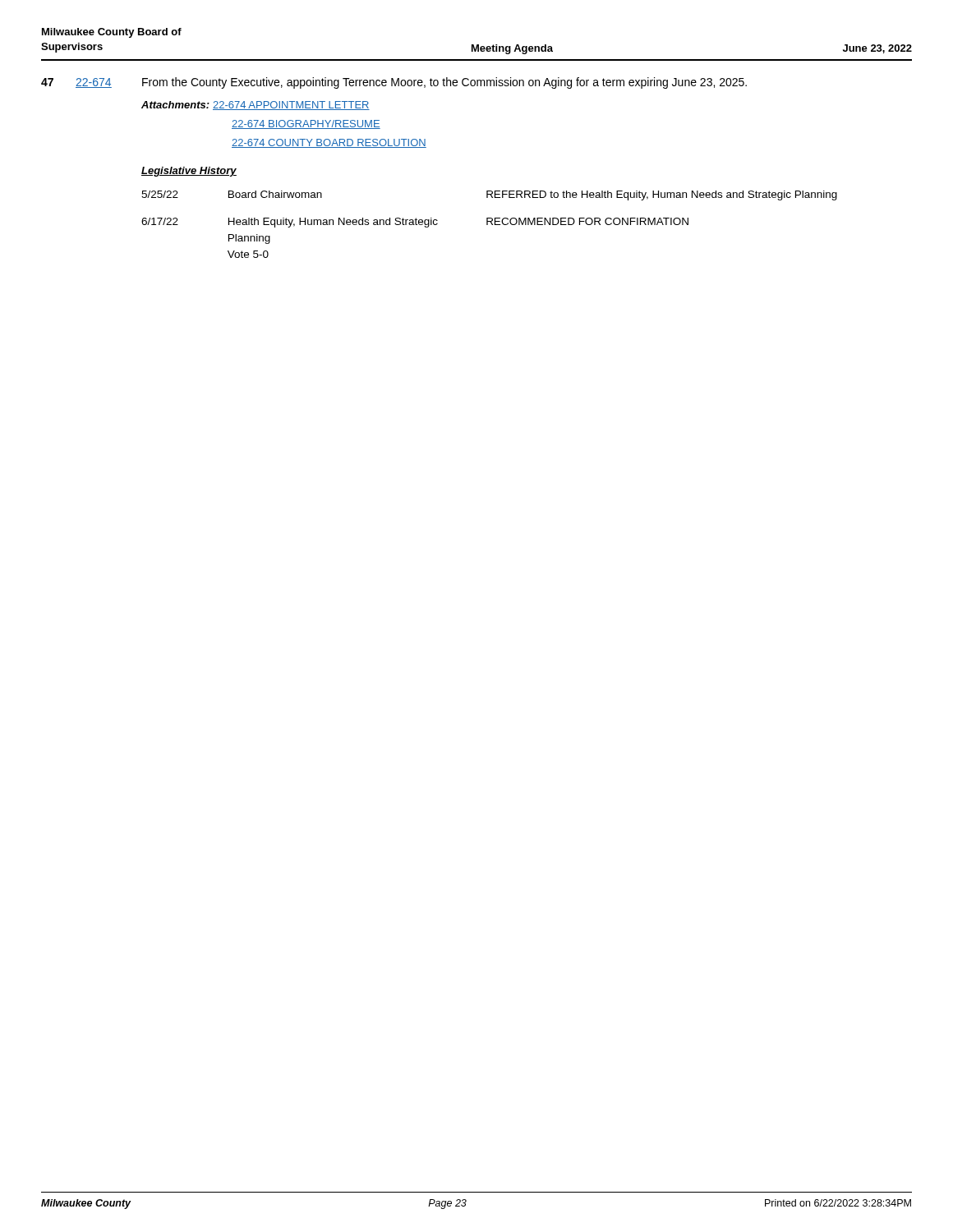
Task: Navigate to the text starting "From the County Executive, appointing"
Action: [445, 82]
